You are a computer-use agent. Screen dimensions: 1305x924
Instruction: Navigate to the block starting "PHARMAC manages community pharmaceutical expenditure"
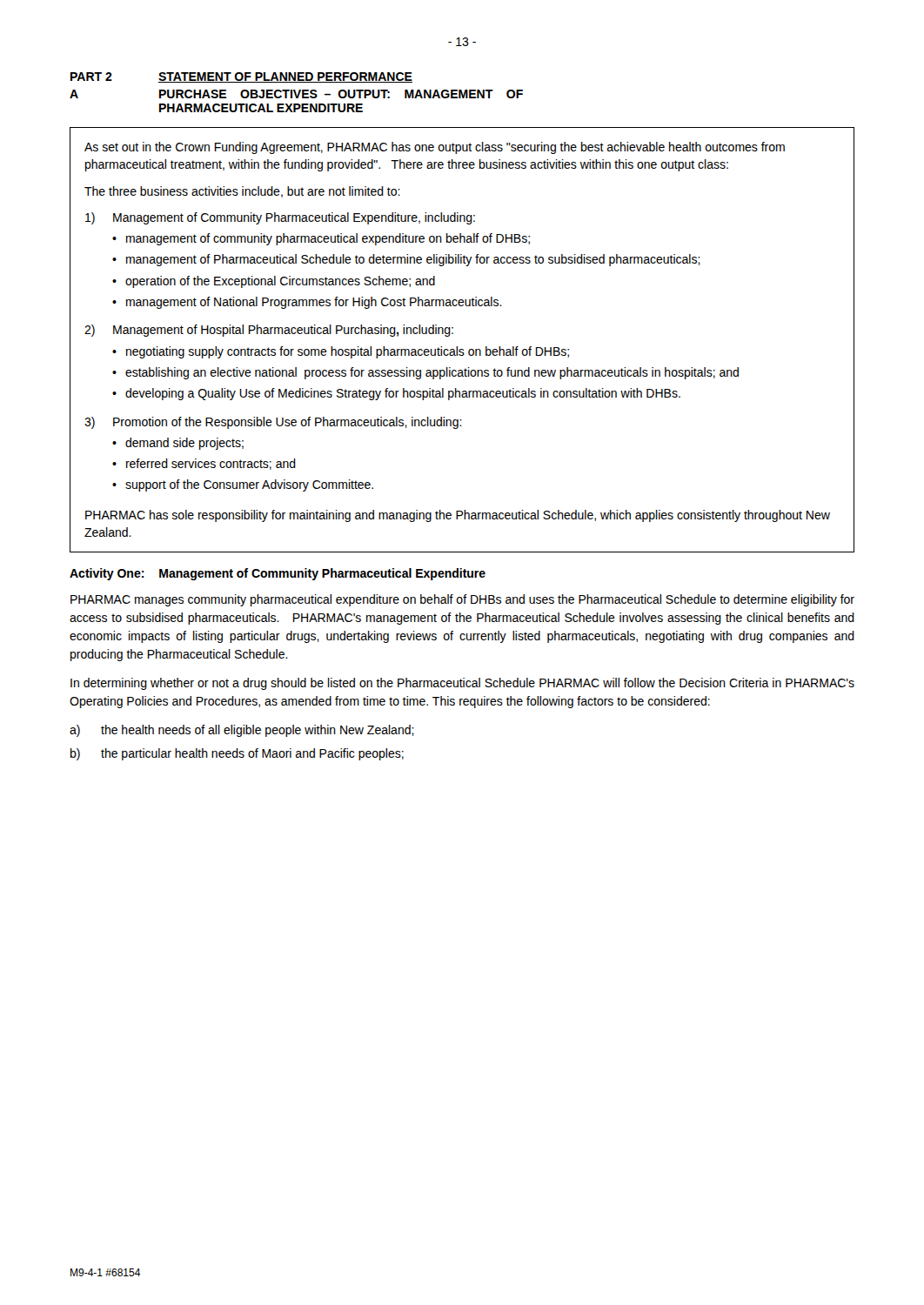point(462,627)
